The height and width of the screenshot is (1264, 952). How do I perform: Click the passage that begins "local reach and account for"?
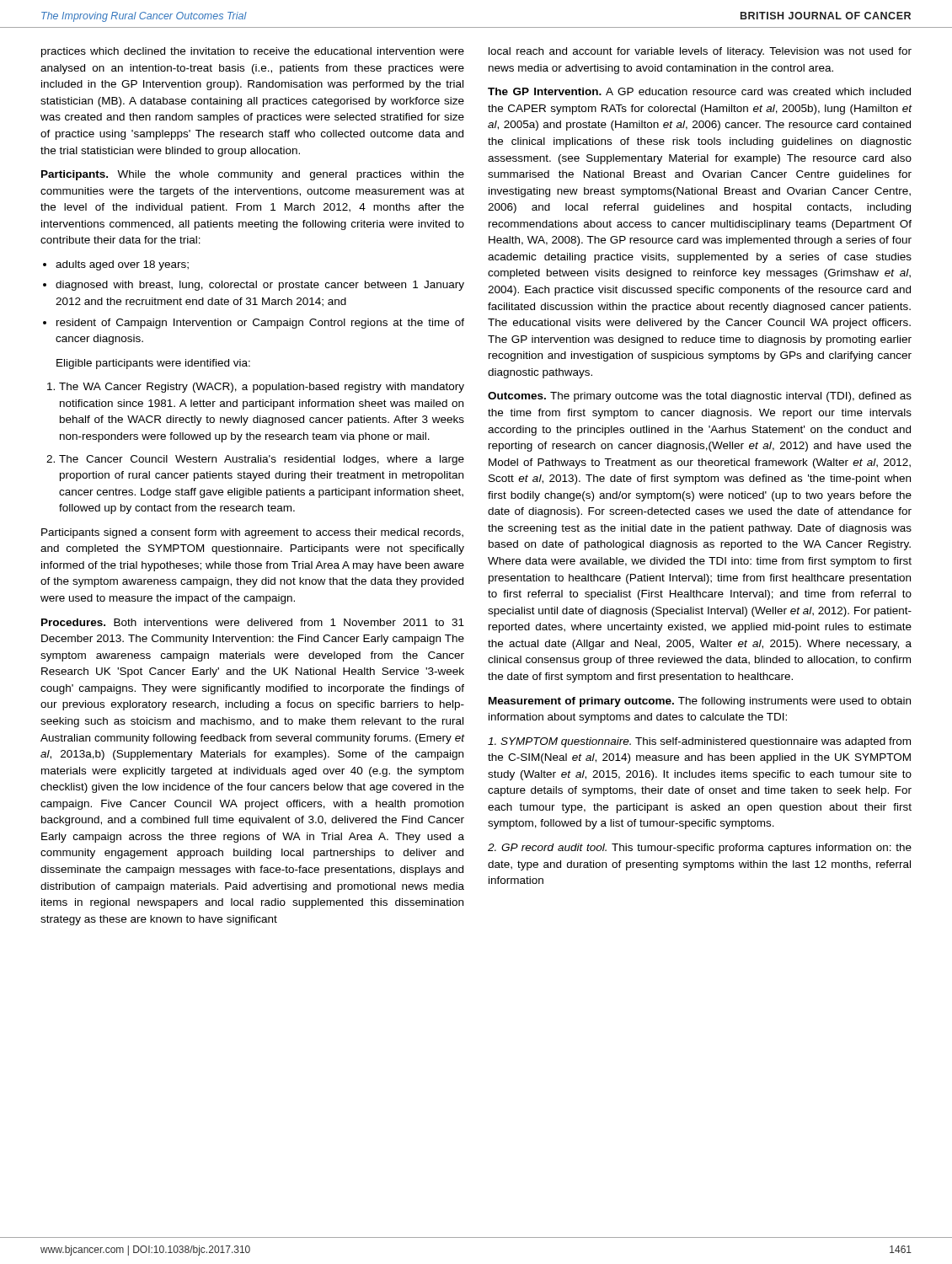click(x=700, y=60)
